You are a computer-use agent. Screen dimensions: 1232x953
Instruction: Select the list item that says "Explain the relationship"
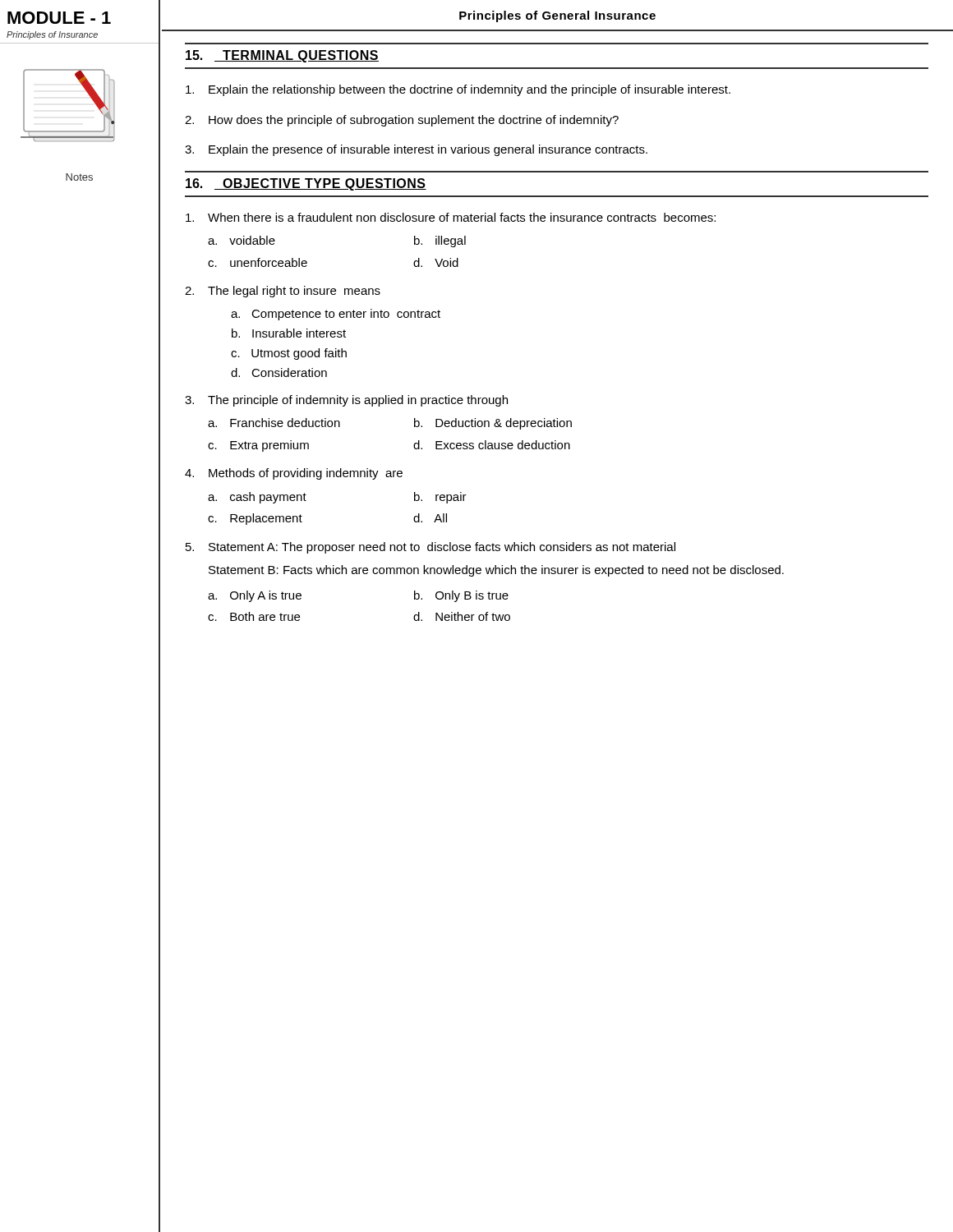[x=557, y=90]
